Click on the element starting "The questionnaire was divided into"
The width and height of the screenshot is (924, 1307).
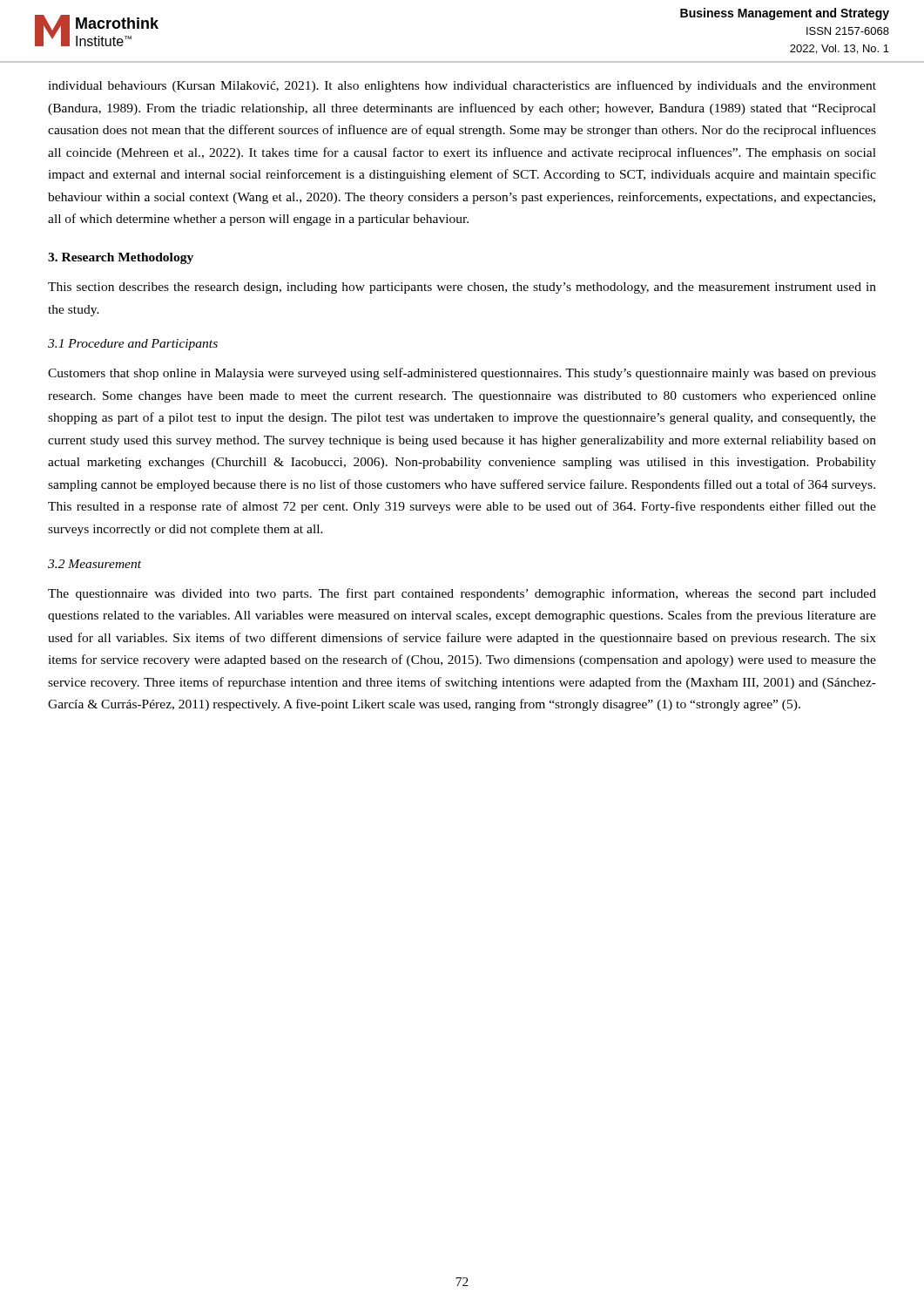coord(462,648)
